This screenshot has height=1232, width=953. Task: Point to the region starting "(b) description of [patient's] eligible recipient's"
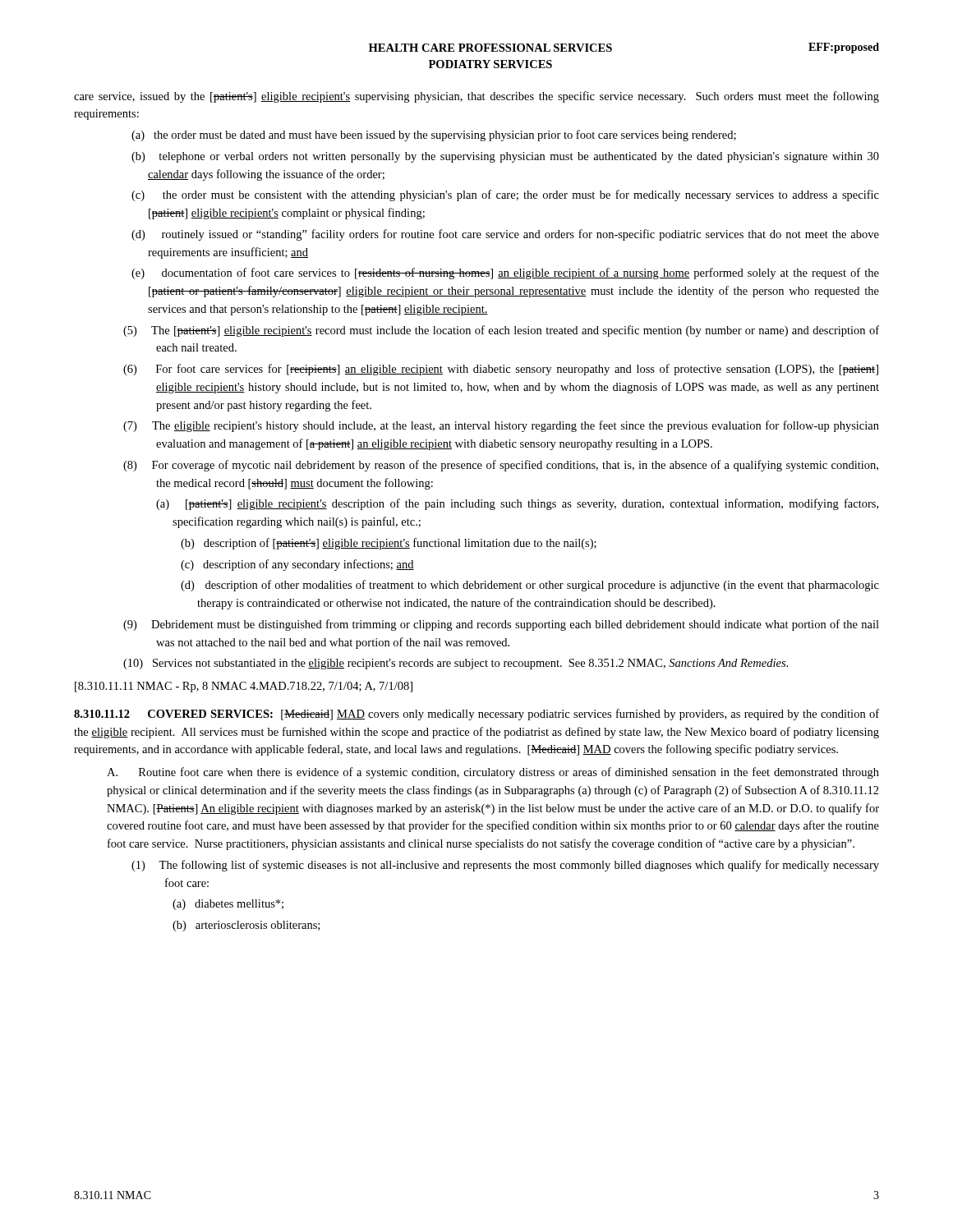pos(389,543)
